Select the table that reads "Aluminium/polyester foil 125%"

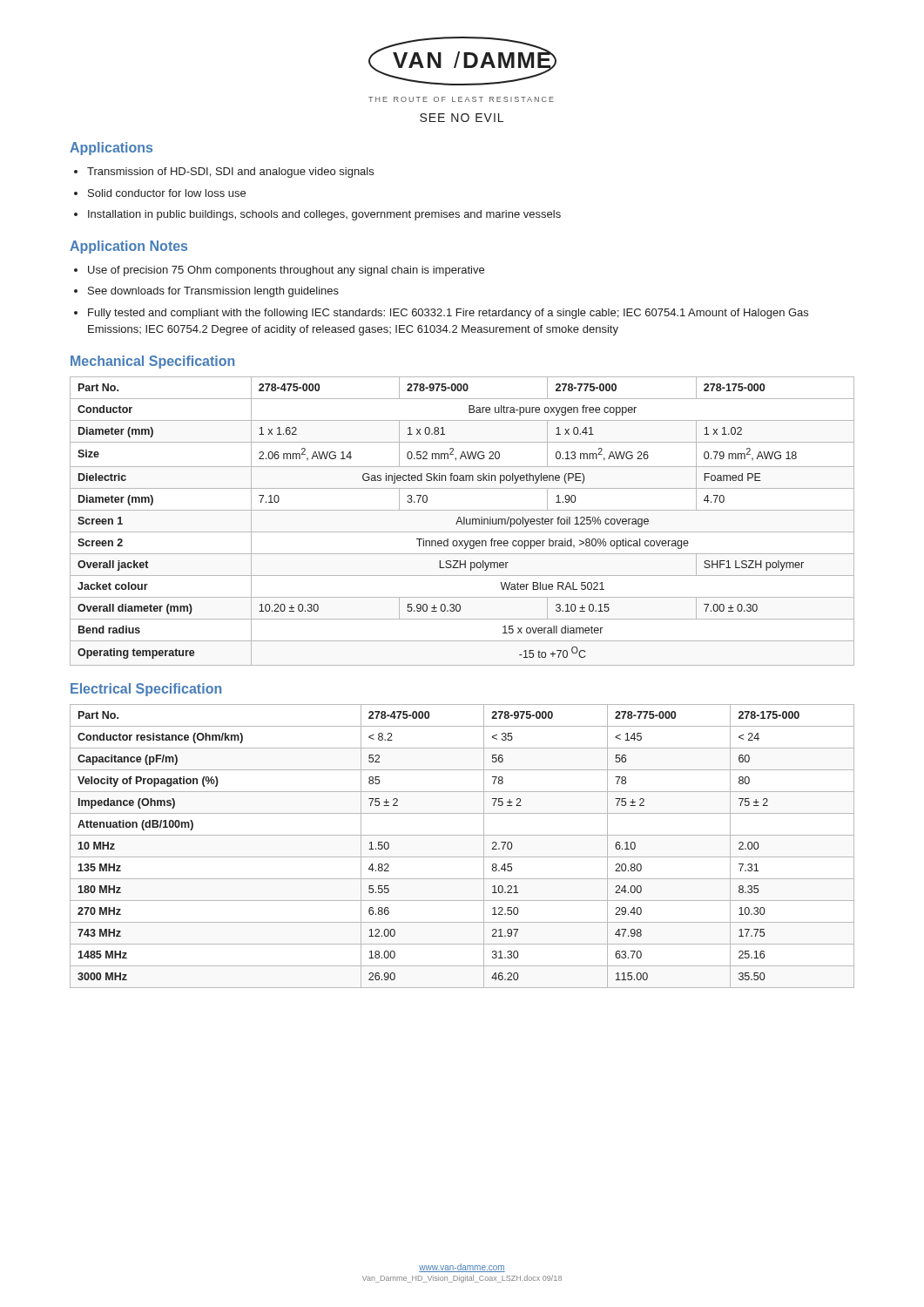[462, 521]
